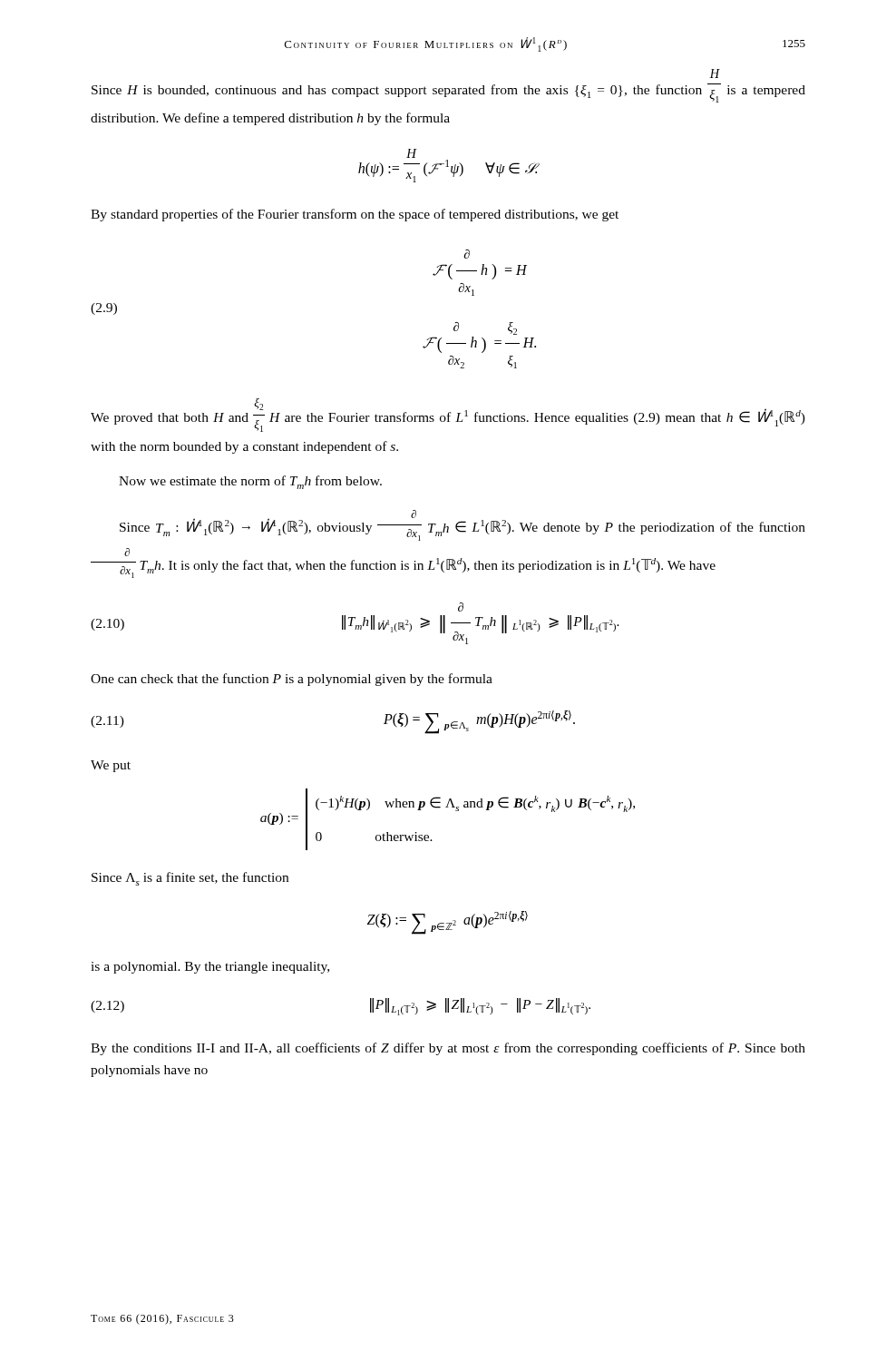The width and height of the screenshot is (896, 1361).
Task: Click on the text block that reads "By the conditions II-I and II-A,"
Action: tap(448, 1059)
